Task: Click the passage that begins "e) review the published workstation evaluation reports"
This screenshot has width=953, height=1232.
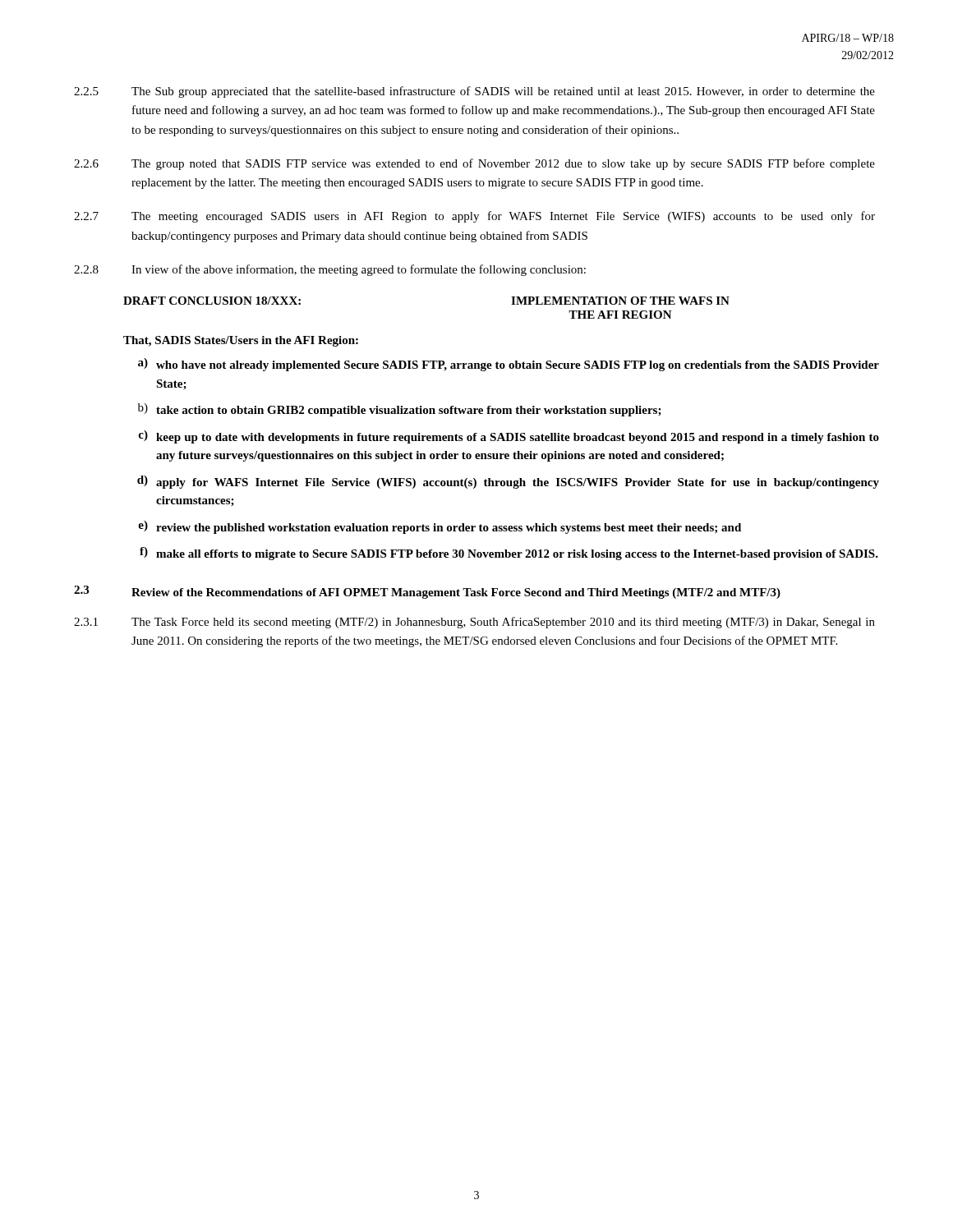Action: (501, 527)
